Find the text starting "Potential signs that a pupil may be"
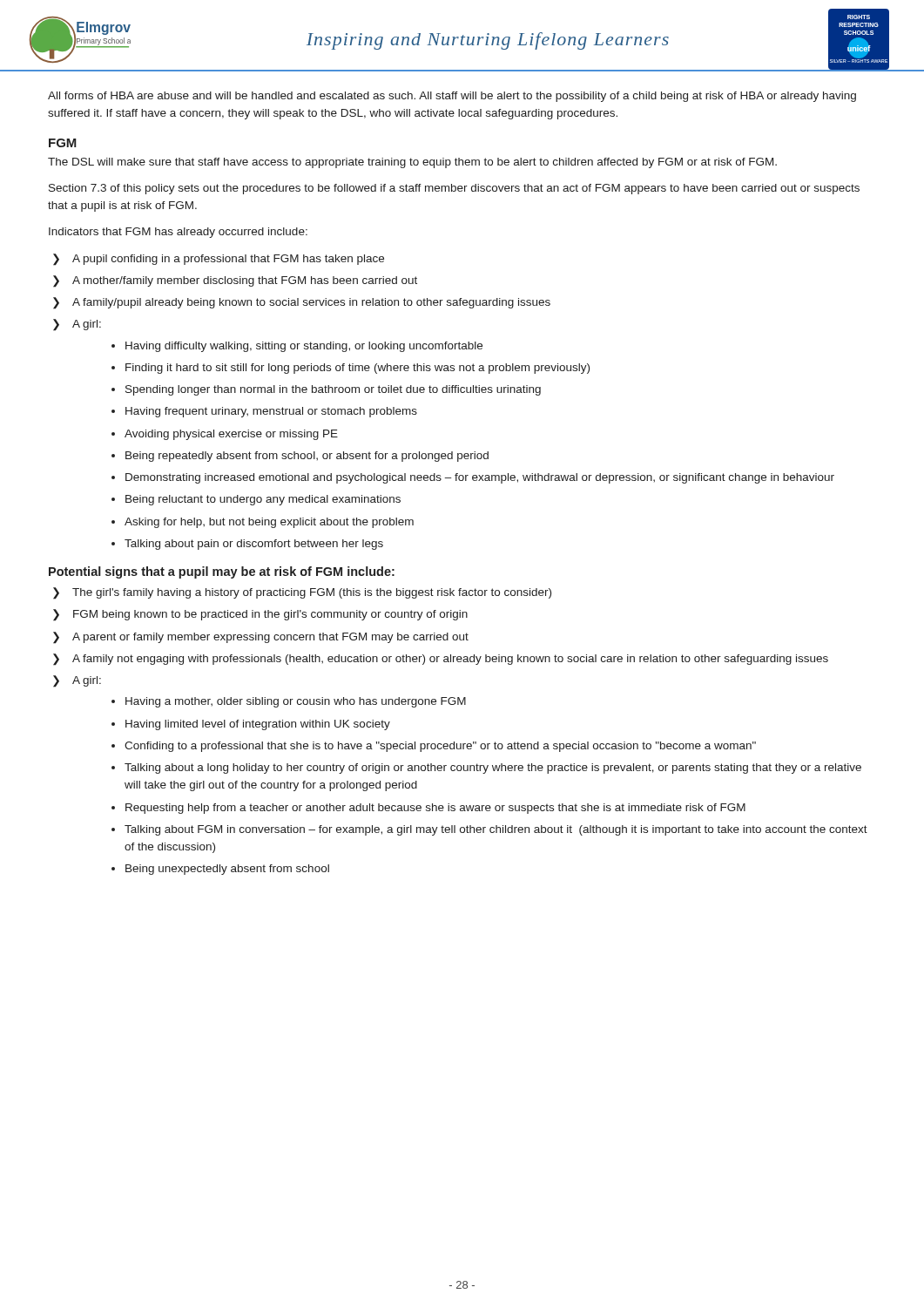The image size is (924, 1307). click(x=222, y=572)
